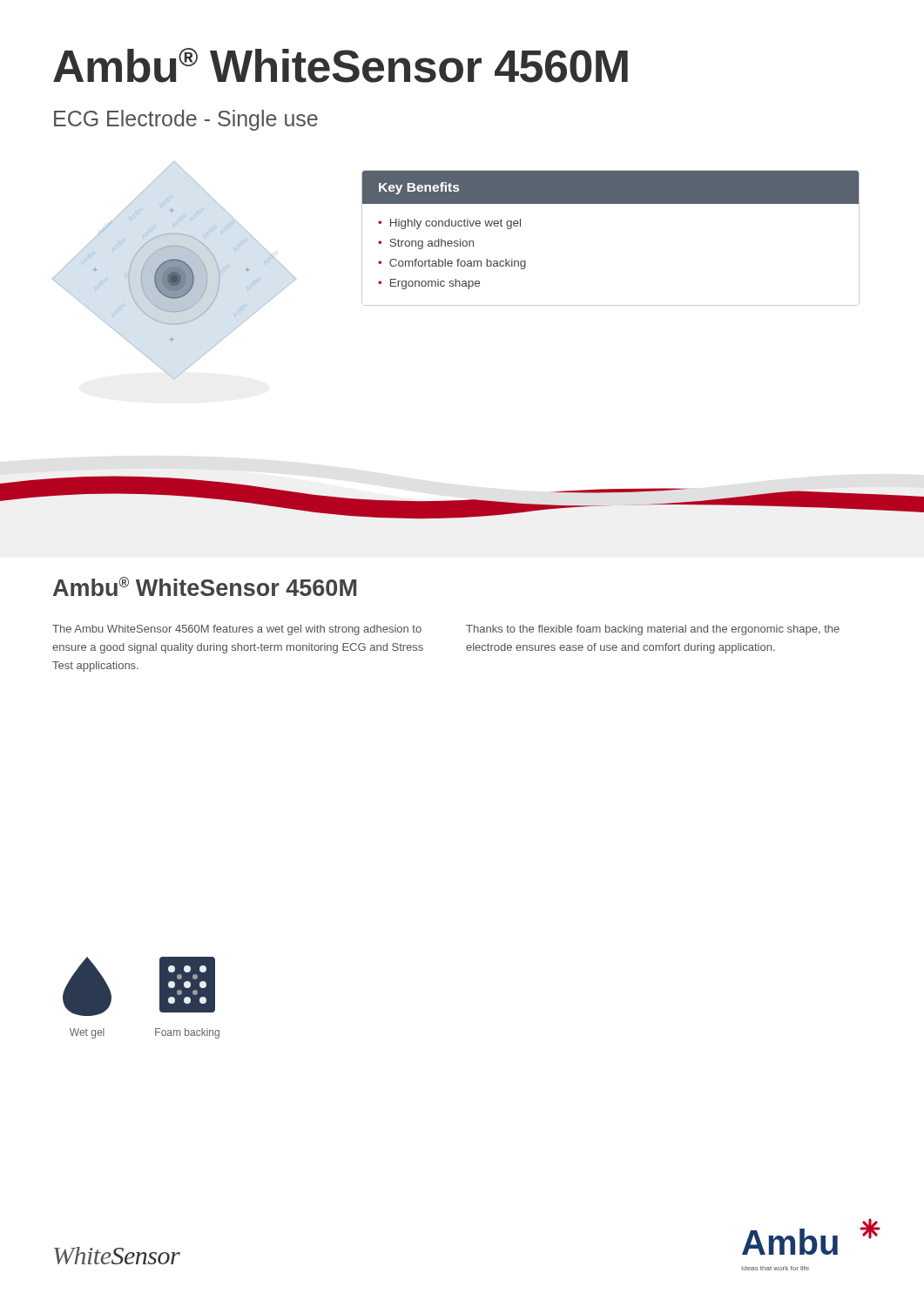Point to "•Strong adhesion"
Image resolution: width=924 pixels, height=1307 pixels.
coord(426,243)
